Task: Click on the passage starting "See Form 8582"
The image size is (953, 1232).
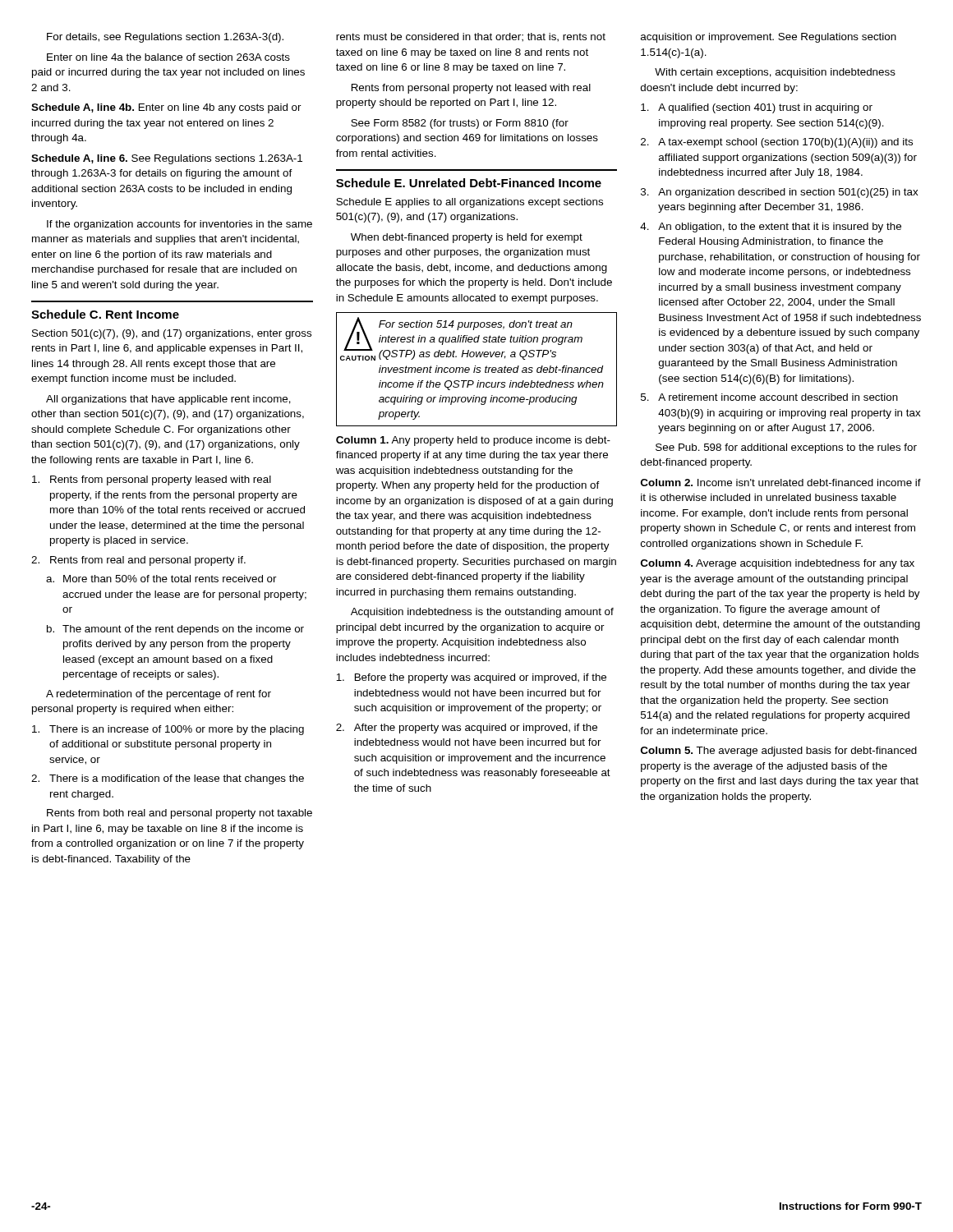Action: coord(476,138)
